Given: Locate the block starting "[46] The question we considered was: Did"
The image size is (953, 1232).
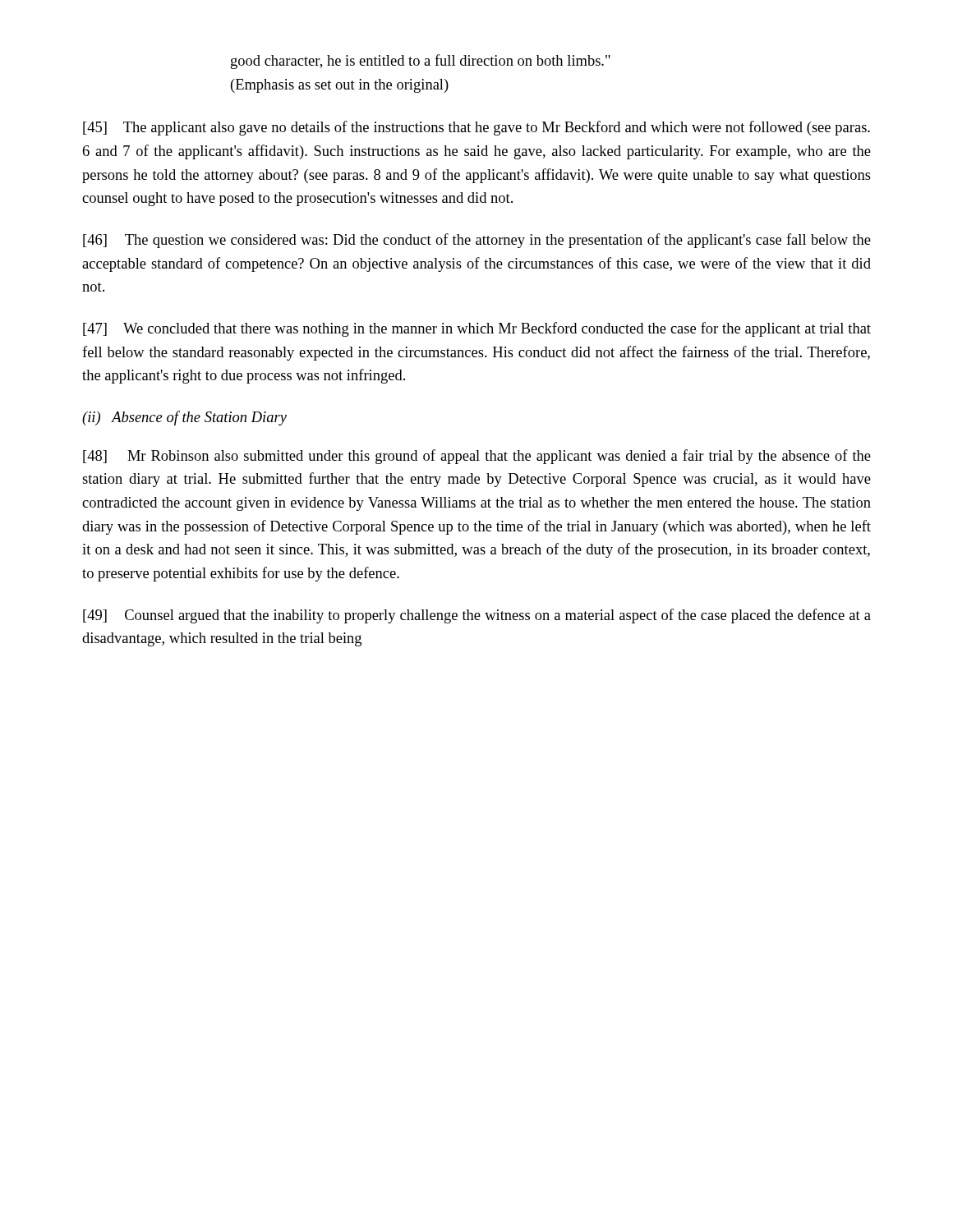Looking at the screenshot, I should (x=476, y=263).
